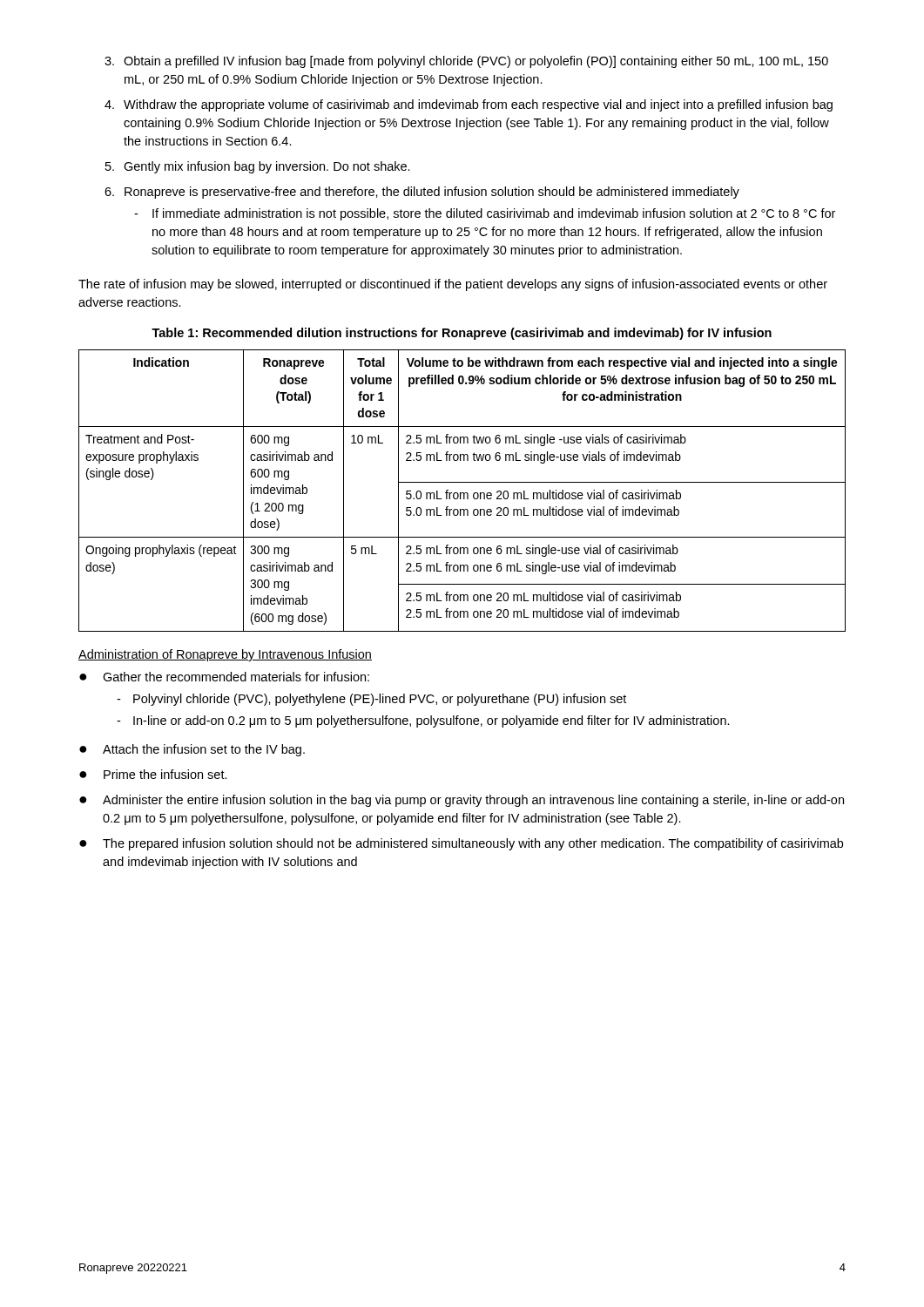Click on the list item that reads "3. Obtain a prefilled IV infusion bag"
The height and width of the screenshot is (1307, 924).
[x=462, y=71]
